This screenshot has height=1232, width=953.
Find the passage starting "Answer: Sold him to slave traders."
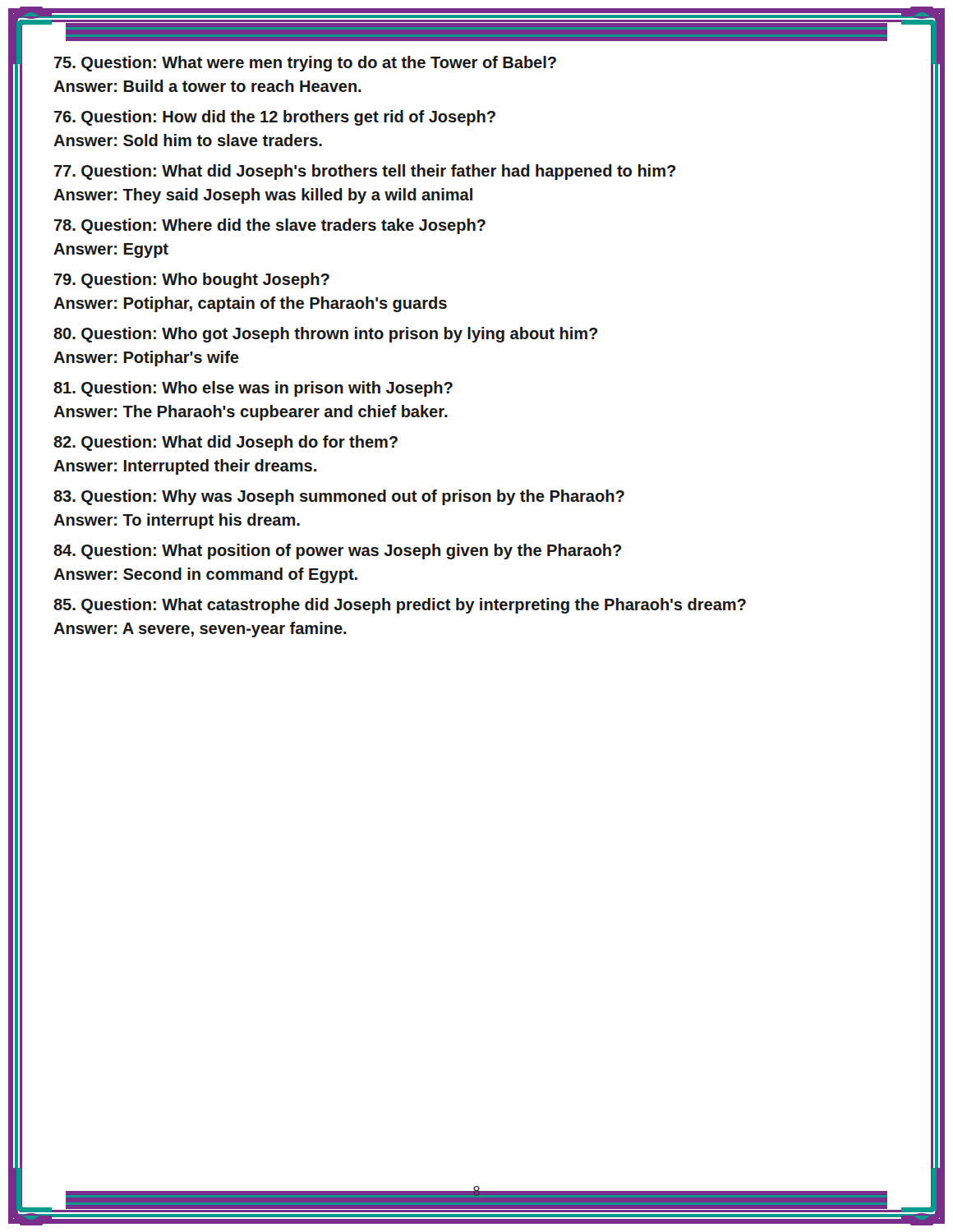(188, 140)
